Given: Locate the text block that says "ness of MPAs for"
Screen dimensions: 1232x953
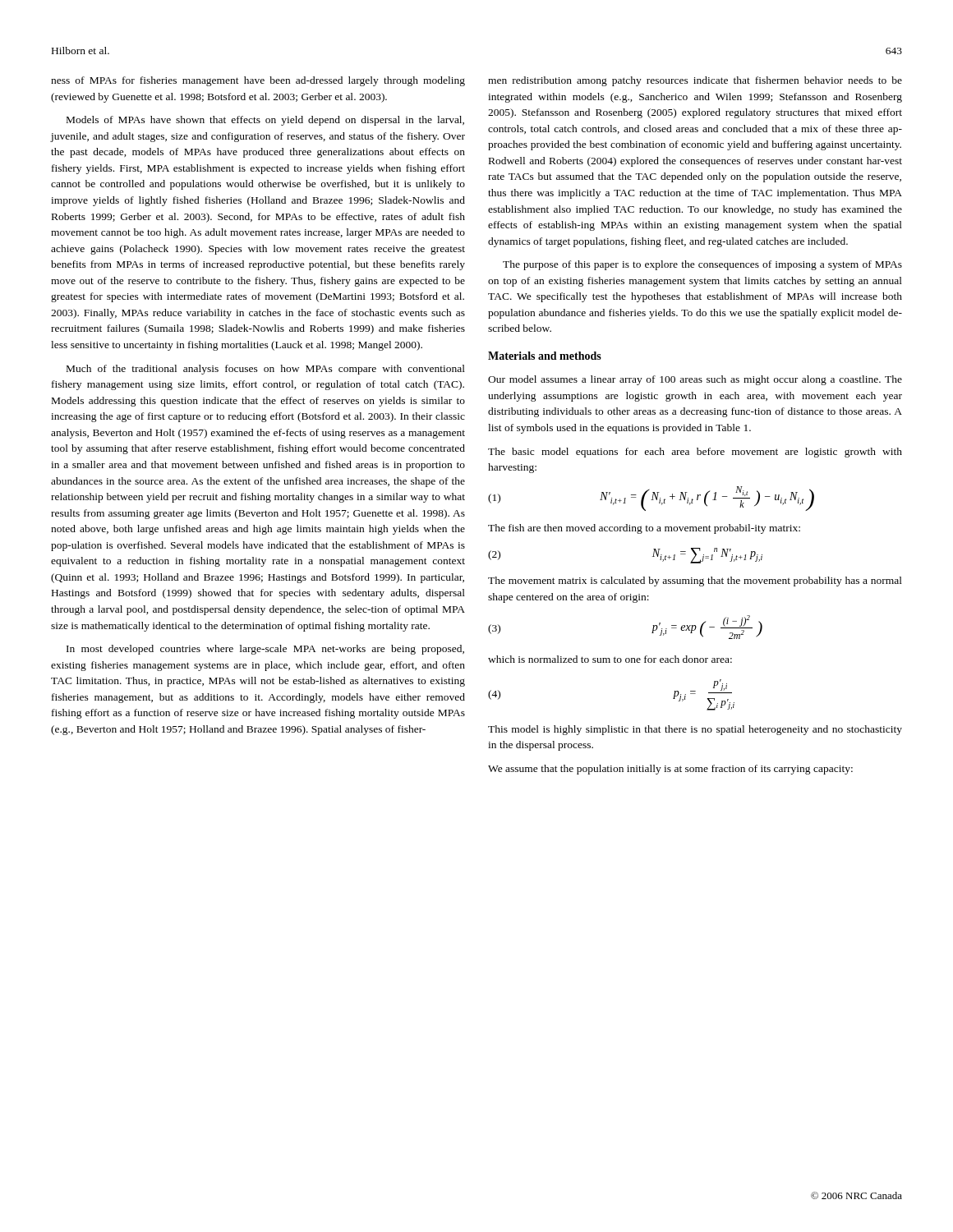Looking at the screenshot, I should point(258,88).
